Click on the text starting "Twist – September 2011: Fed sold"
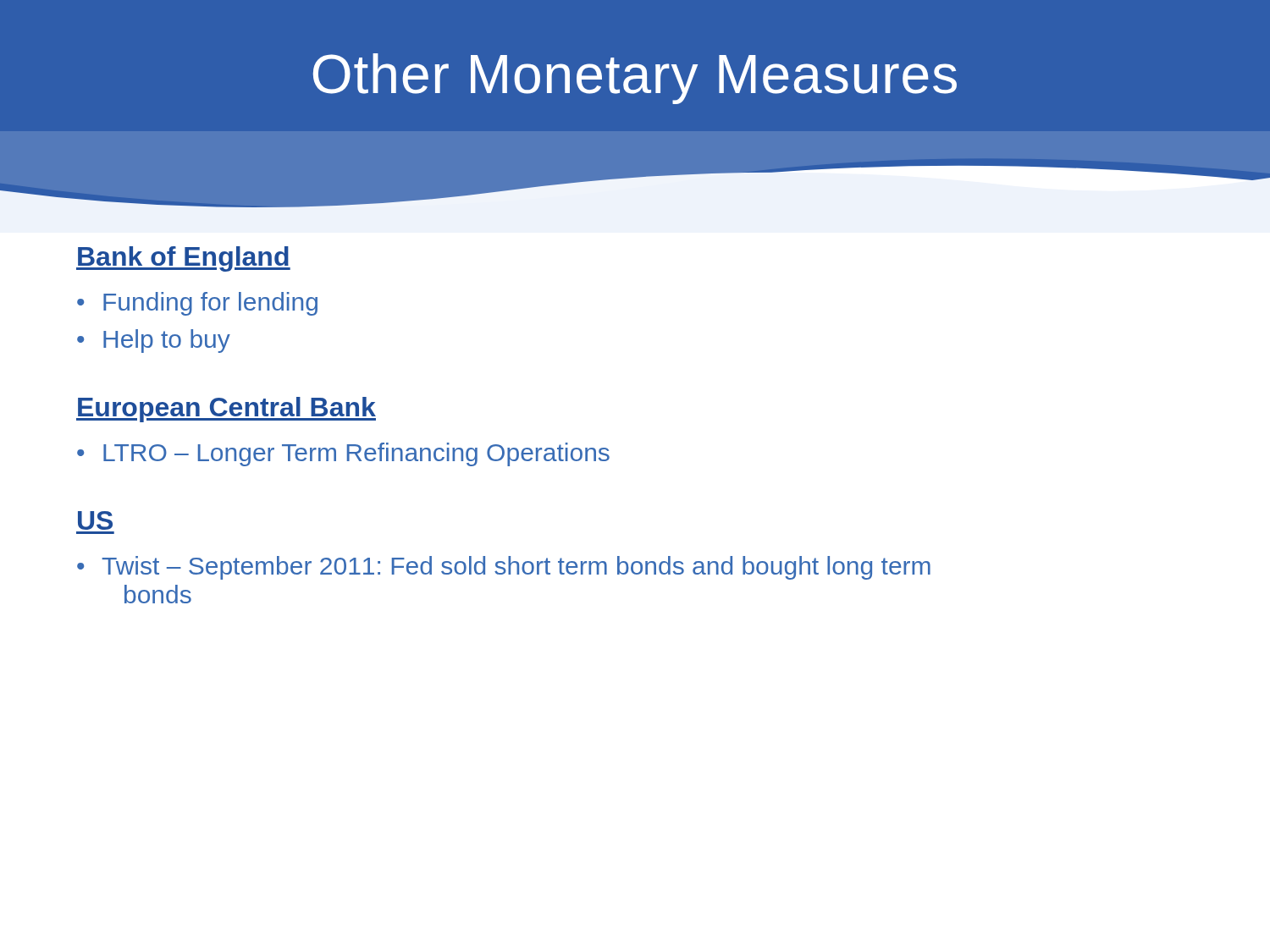The image size is (1270, 952). tap(517, 580)
